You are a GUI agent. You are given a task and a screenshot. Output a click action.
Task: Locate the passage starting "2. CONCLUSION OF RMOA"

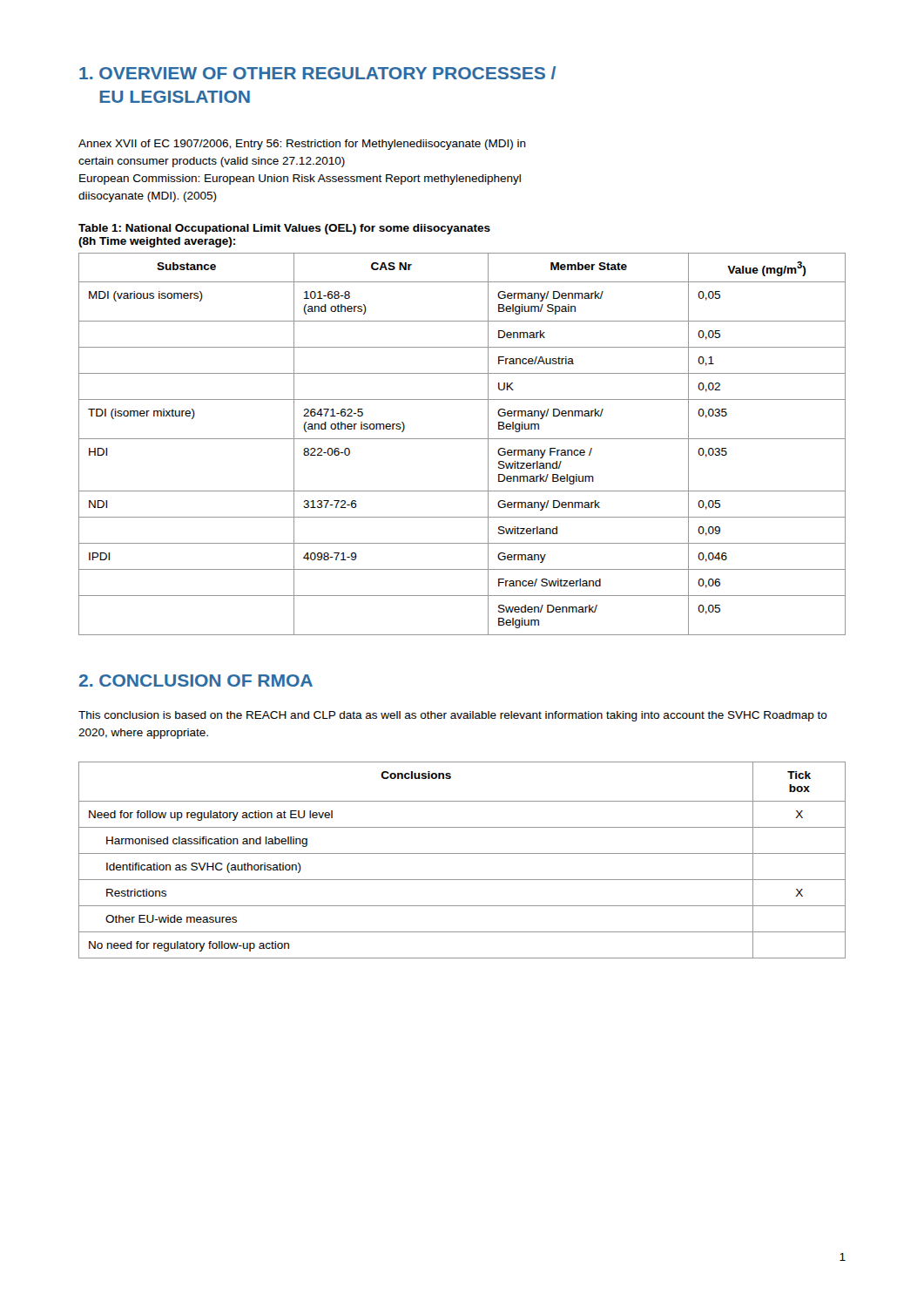click(196, 681)
